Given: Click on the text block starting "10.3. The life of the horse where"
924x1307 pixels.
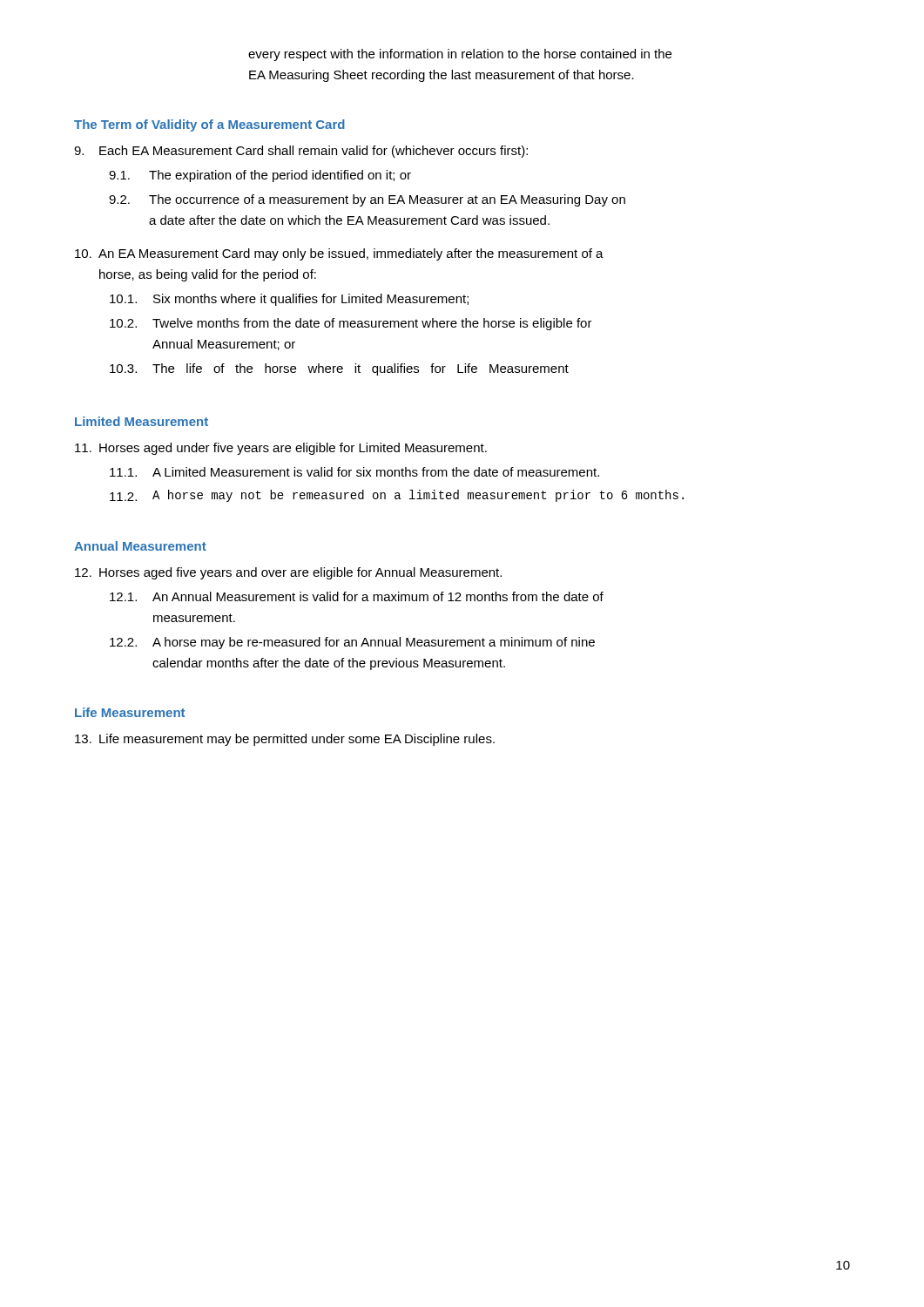Looking at the screenshot, I should [431, 369].
